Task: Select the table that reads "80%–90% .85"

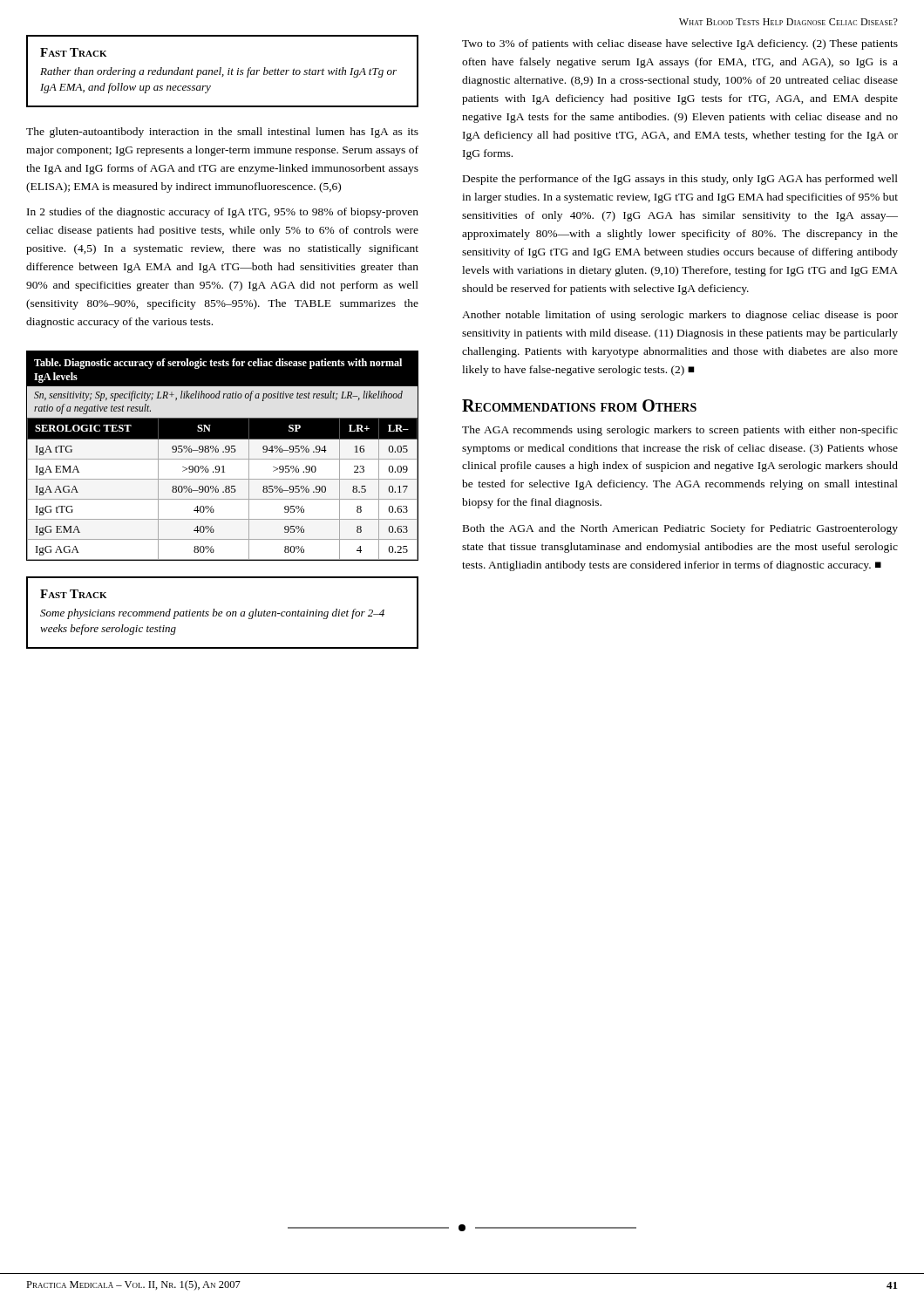Action: (x=222, y=455)
